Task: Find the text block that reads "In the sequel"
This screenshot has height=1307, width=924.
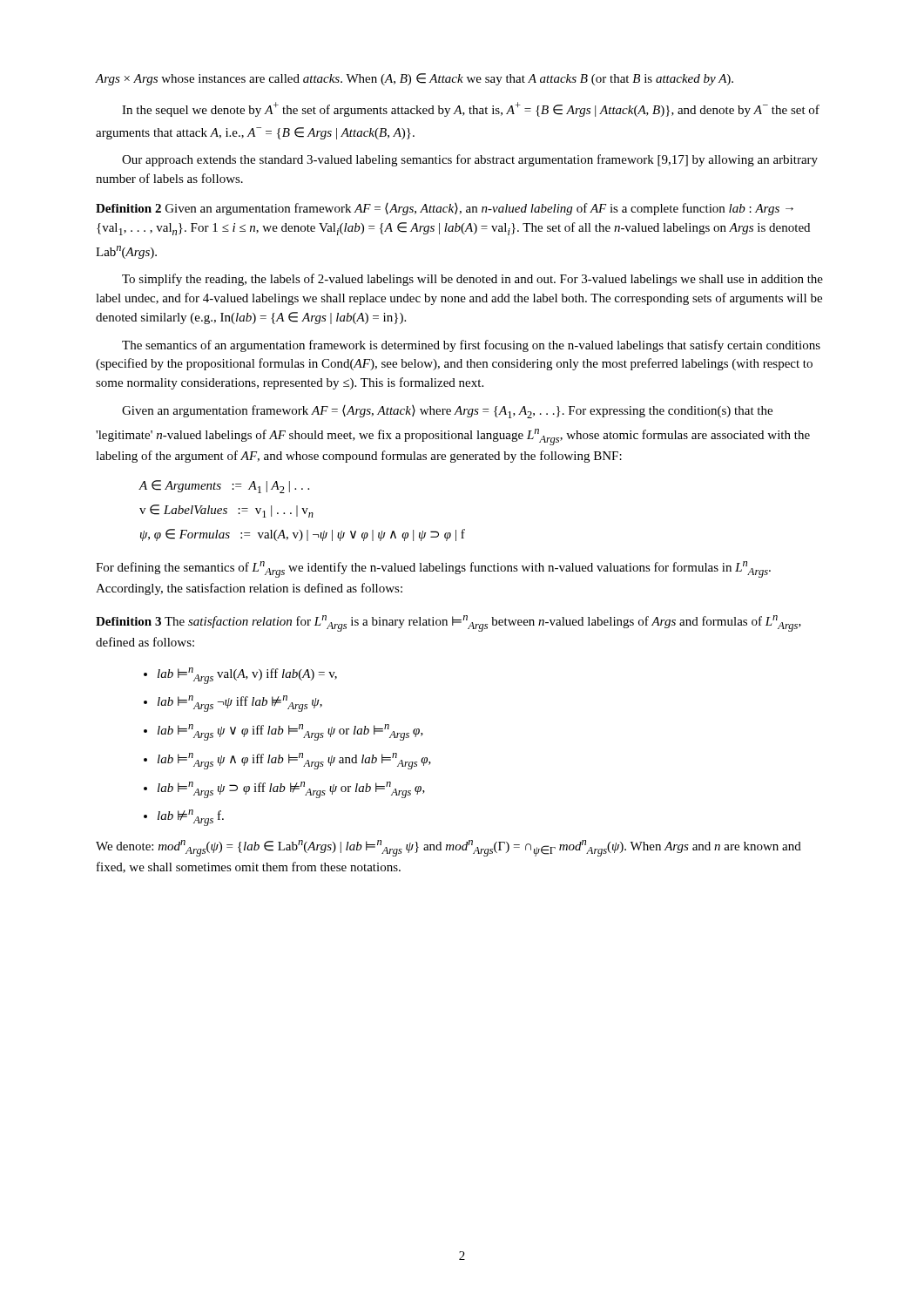Action: pos(462,120)
